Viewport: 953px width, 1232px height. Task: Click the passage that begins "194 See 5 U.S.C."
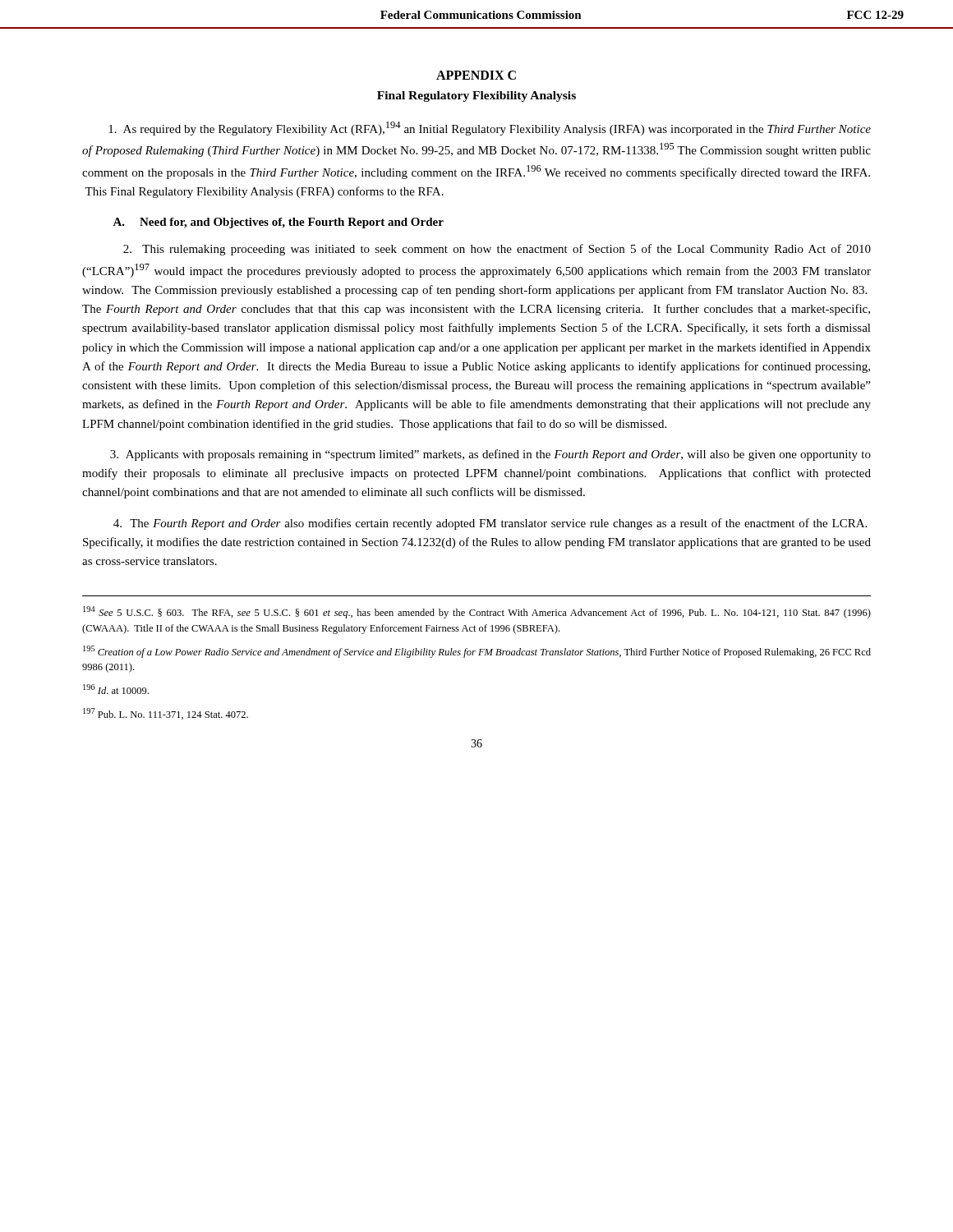coord(476,619)
